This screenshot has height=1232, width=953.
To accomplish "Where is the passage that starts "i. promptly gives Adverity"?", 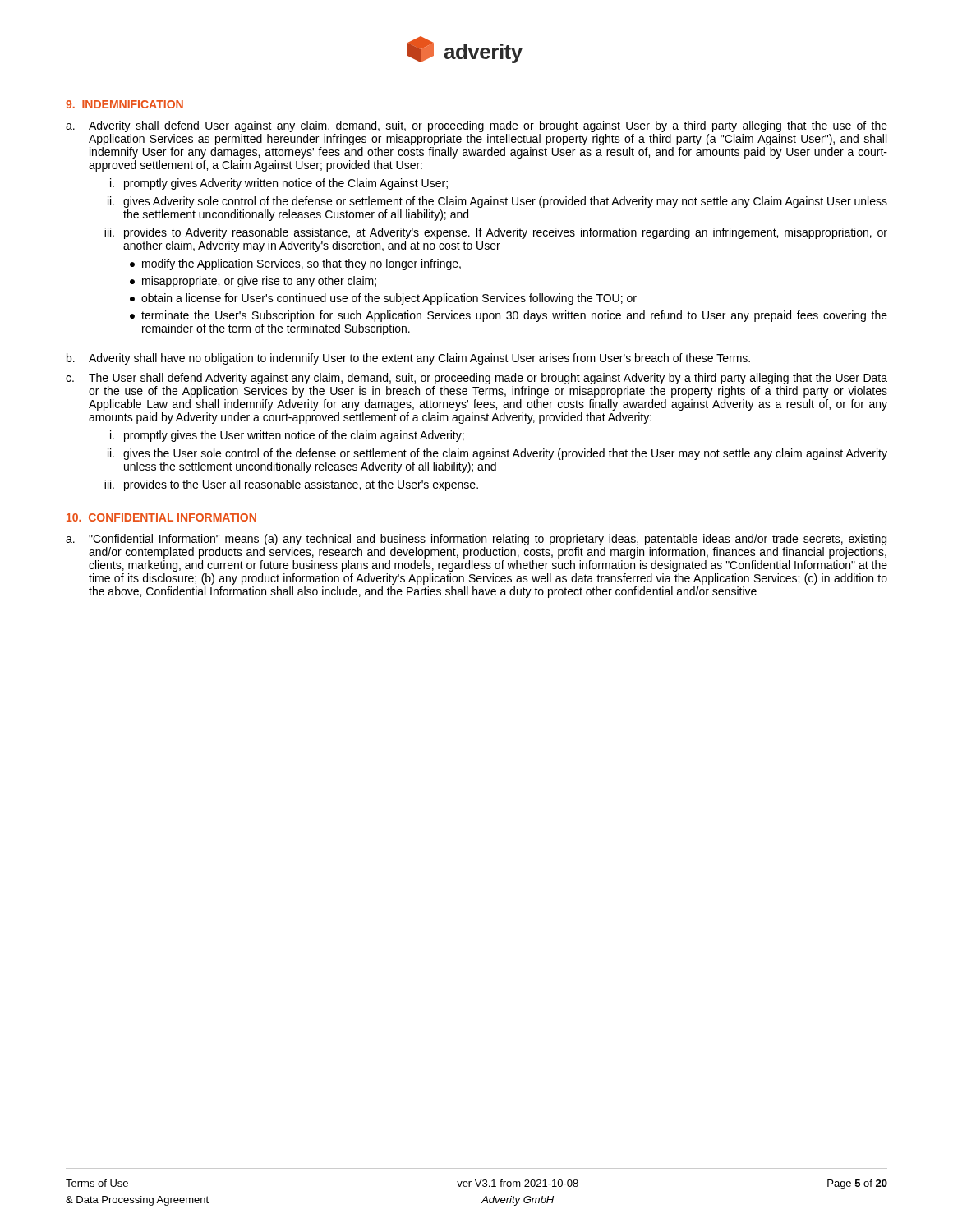I will pos(279,184).
